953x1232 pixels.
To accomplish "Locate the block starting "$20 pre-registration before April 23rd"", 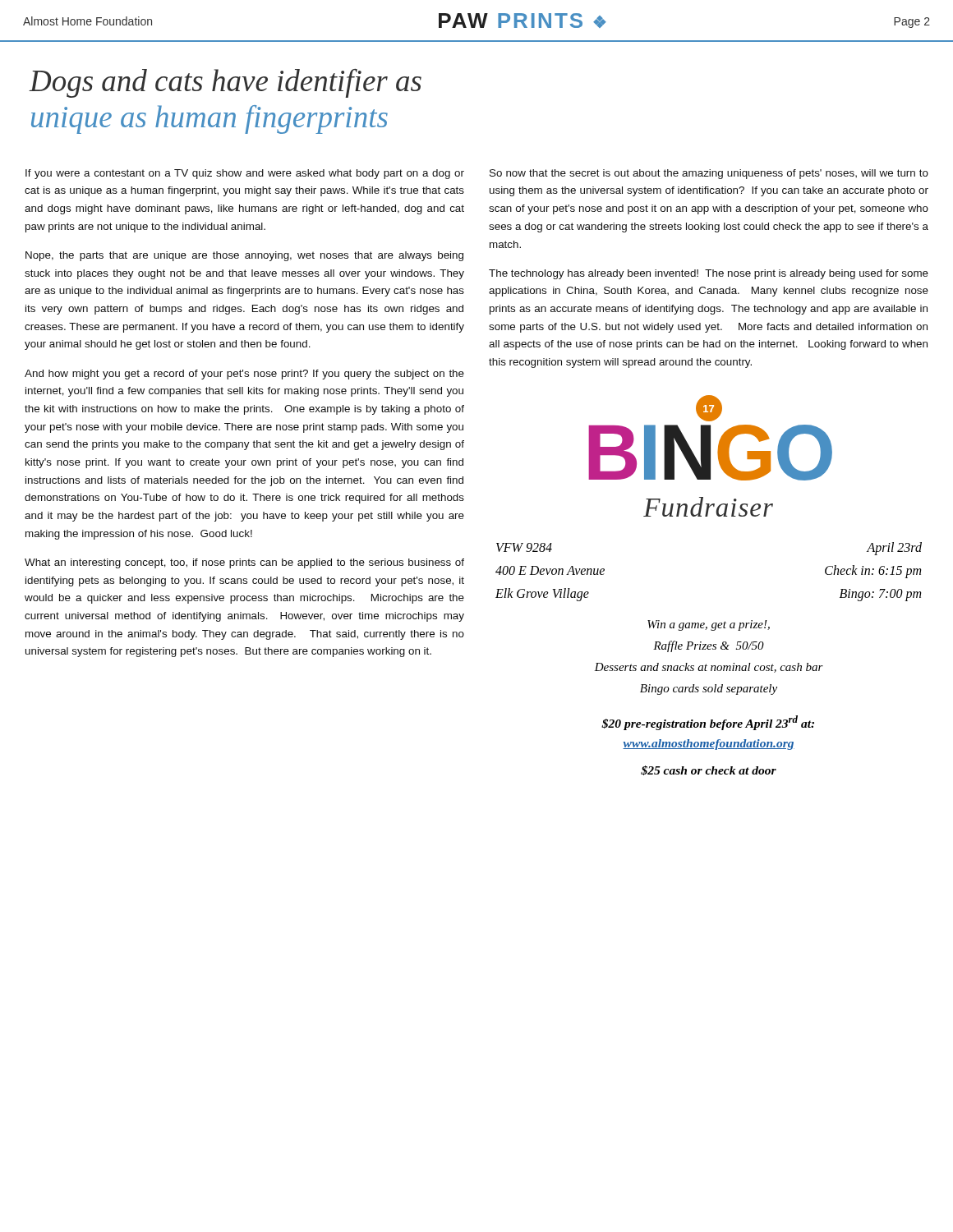I will coord(709,731).
